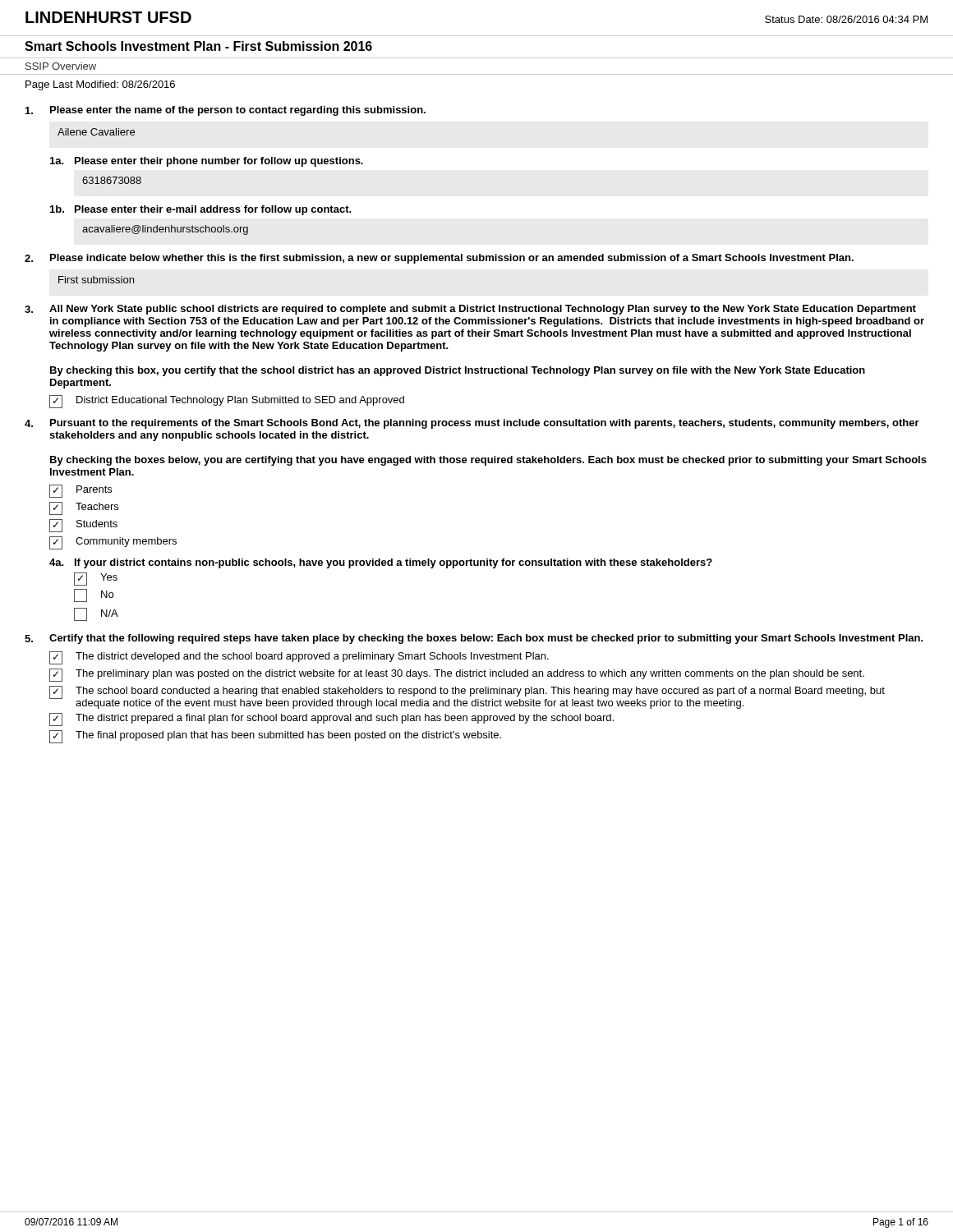Point to the passage starting "✓ The preliminary plan was posted on the"
Viewport: 953px width, 1232px height.
pos(457,674)
